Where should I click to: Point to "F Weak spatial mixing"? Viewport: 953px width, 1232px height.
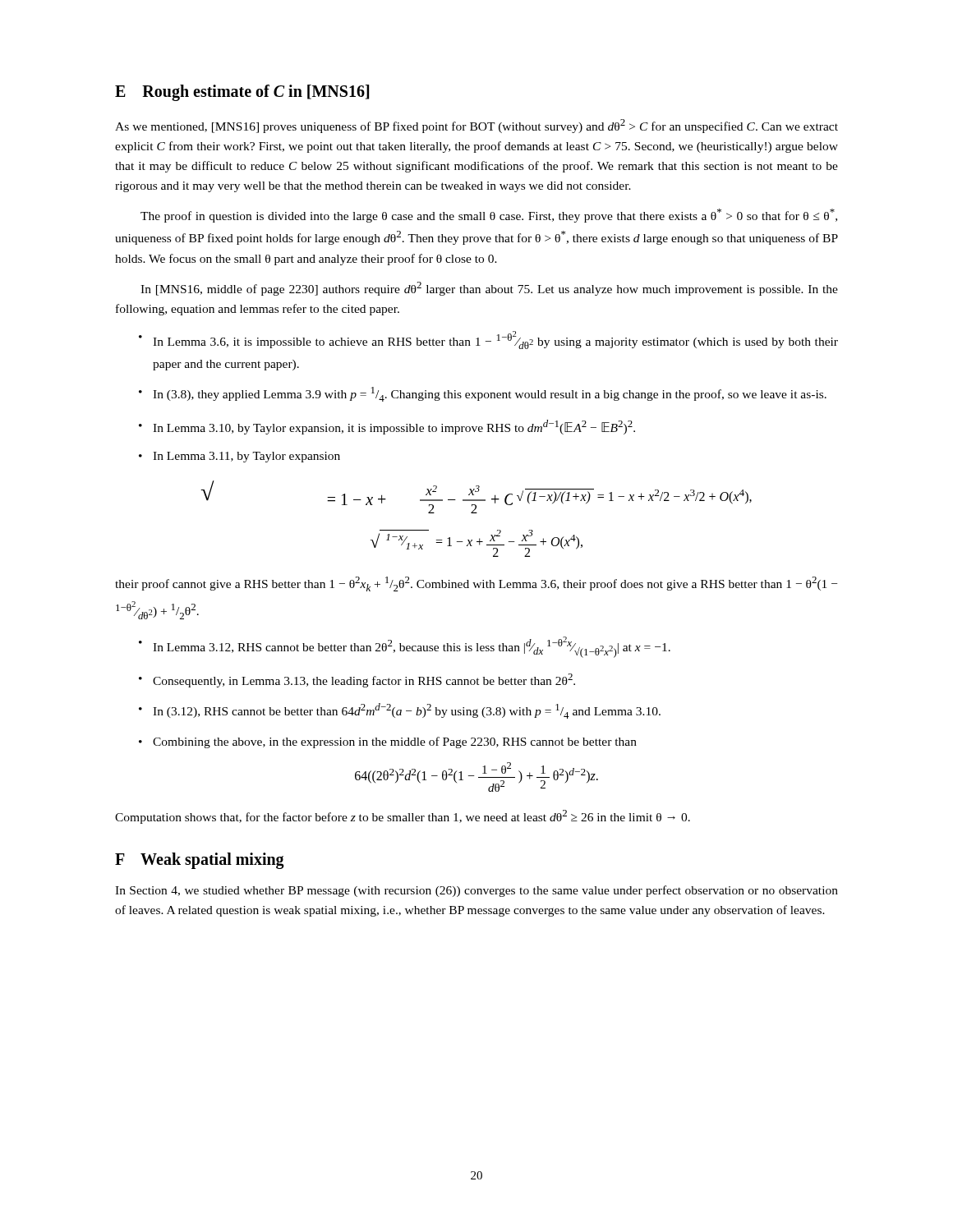click(199, 859)
